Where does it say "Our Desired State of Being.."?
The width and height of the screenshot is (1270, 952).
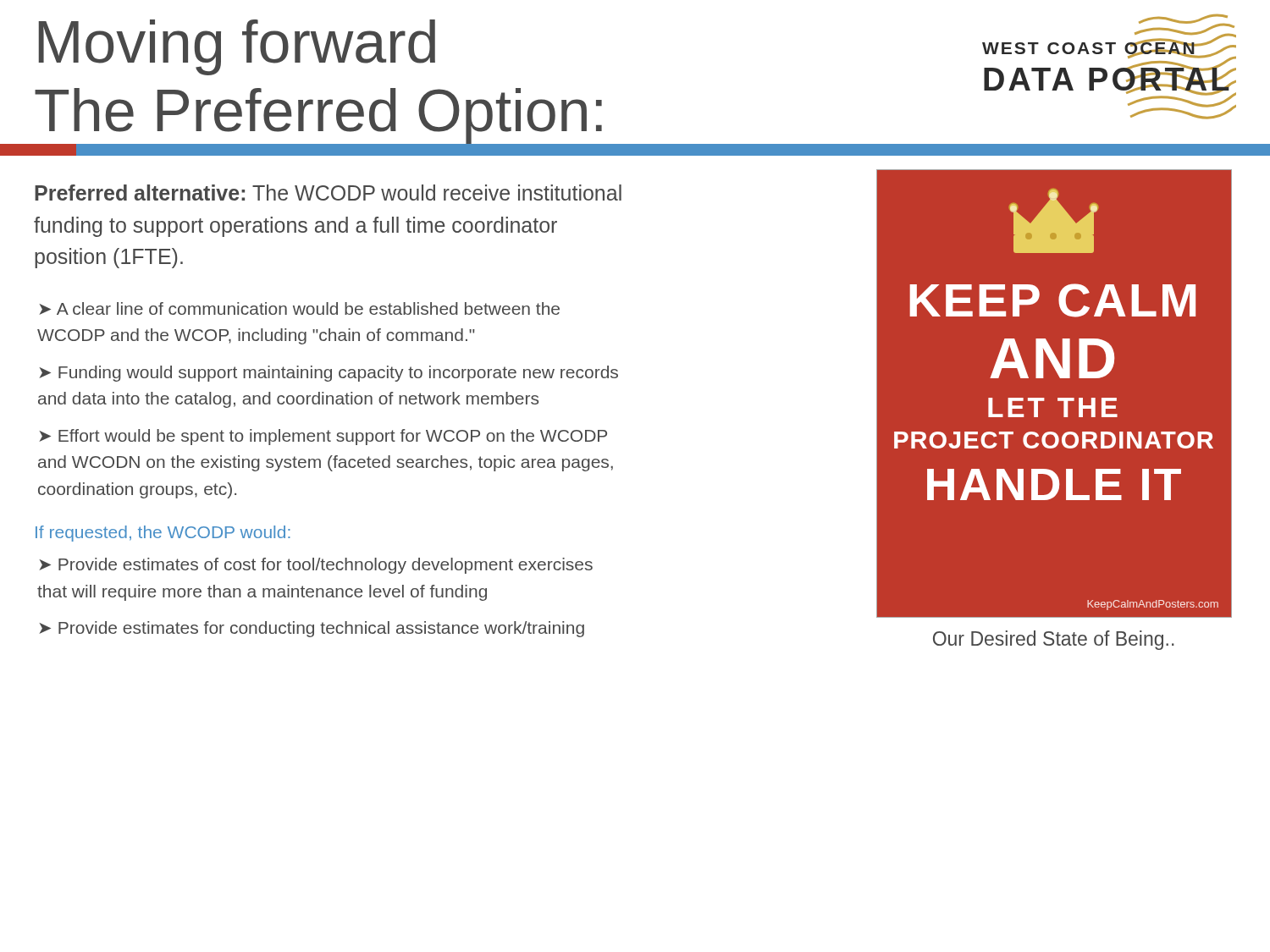(x=1054, y=639)
